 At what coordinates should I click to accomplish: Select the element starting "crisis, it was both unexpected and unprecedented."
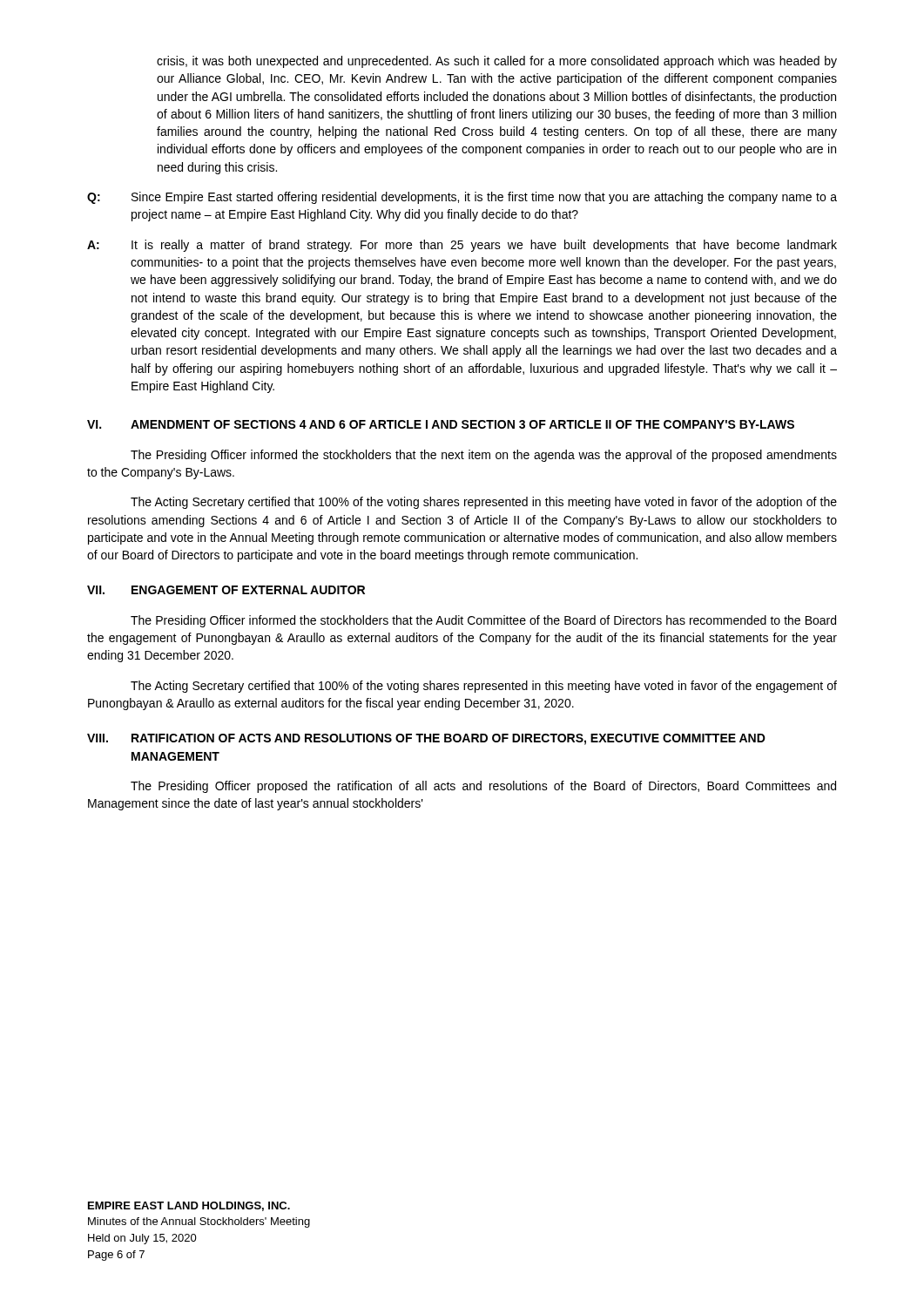(497, 114)
